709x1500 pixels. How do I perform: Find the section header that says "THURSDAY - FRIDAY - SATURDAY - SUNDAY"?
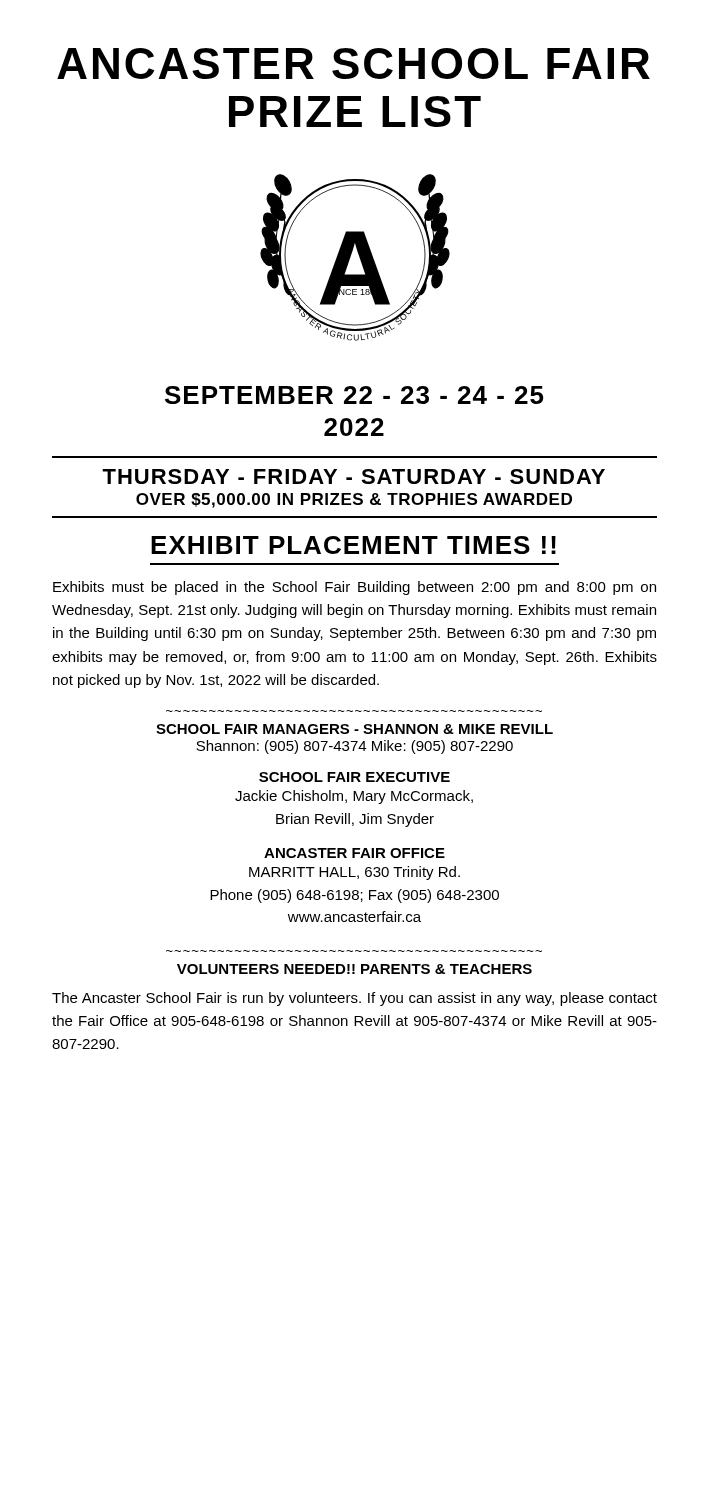pos(354,487)
